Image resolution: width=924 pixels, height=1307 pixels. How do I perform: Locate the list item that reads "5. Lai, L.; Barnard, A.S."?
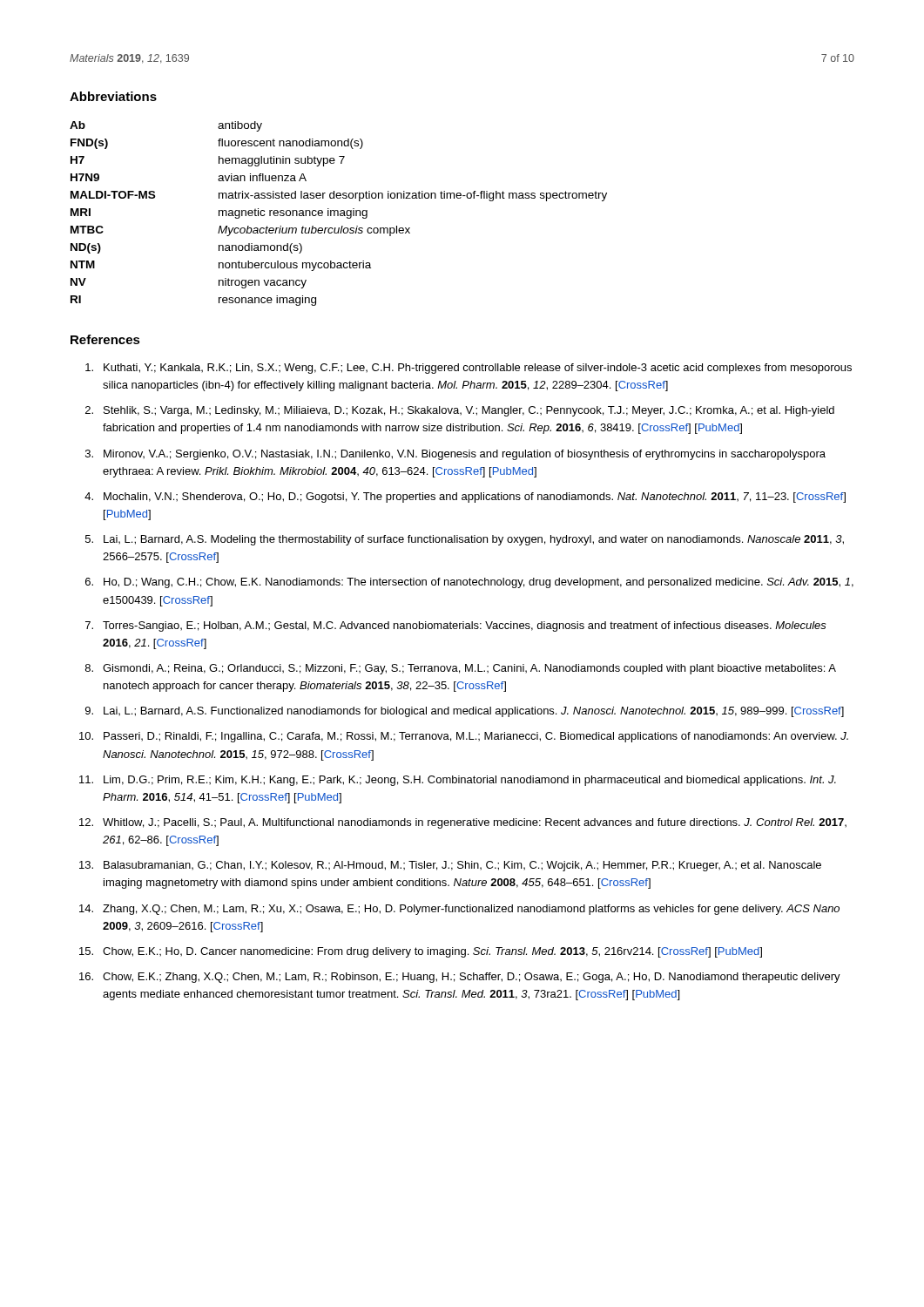point(462,548)
